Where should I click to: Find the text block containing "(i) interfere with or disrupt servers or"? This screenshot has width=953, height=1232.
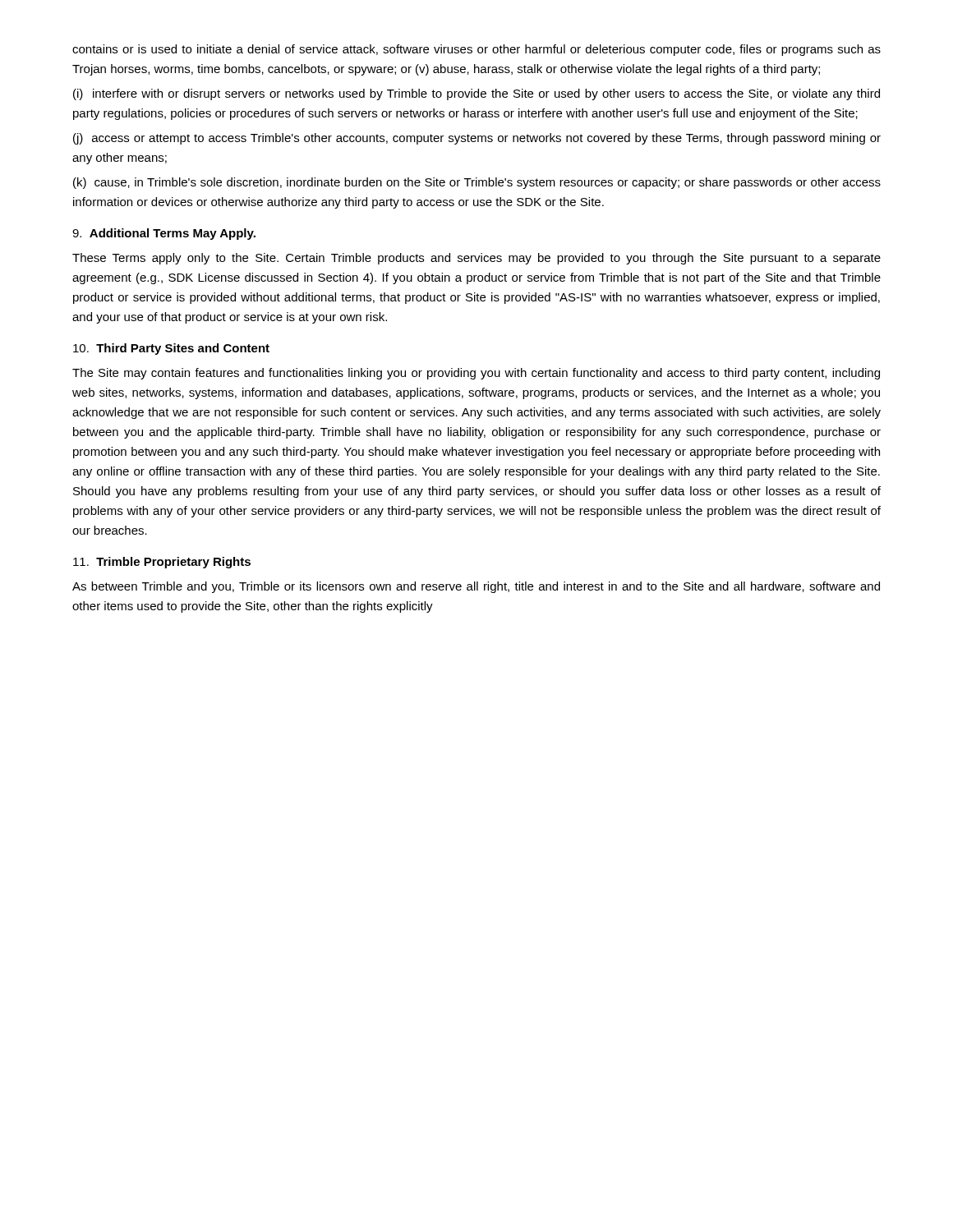pos(476,103)
